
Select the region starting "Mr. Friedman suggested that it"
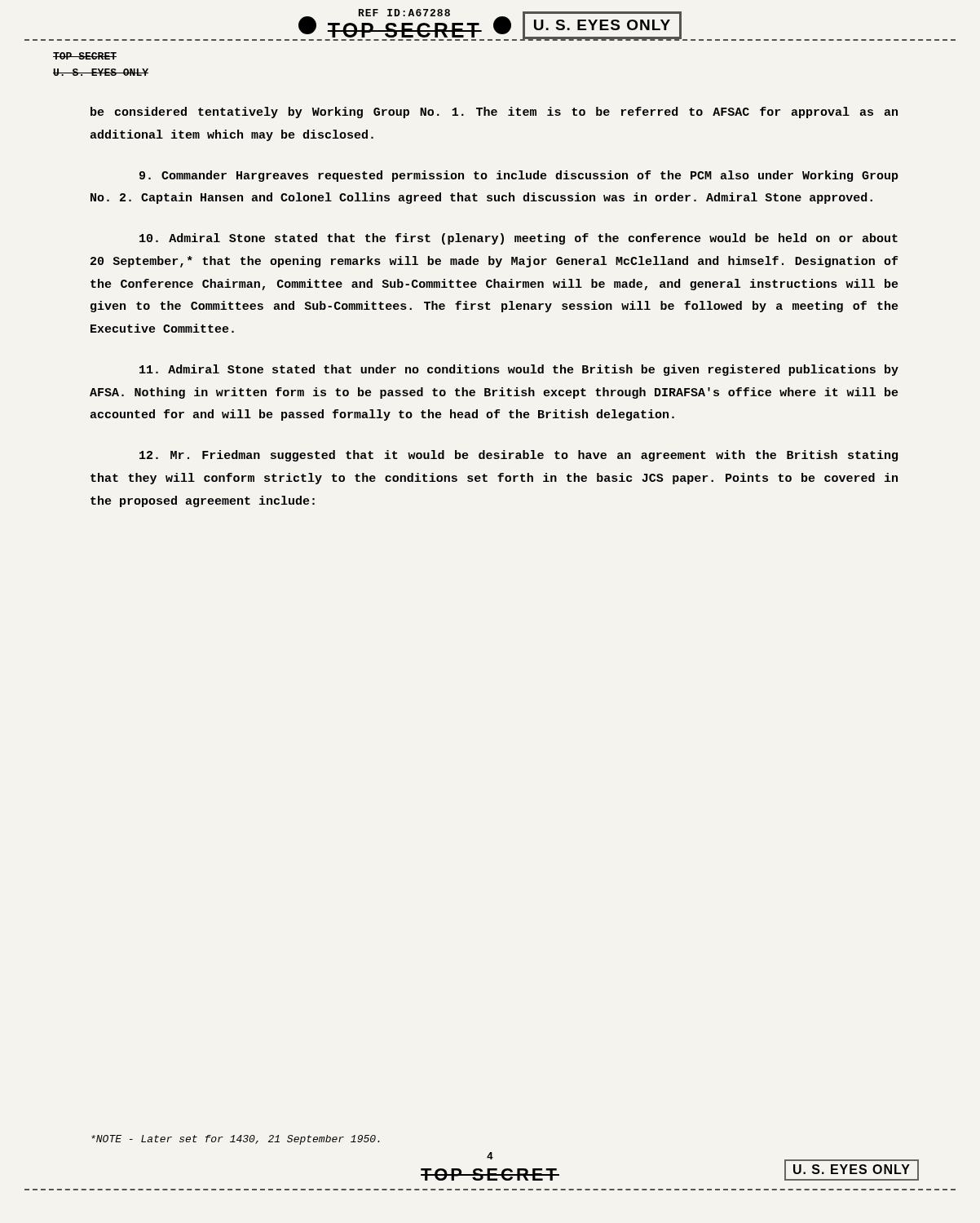tap(494, 479)
